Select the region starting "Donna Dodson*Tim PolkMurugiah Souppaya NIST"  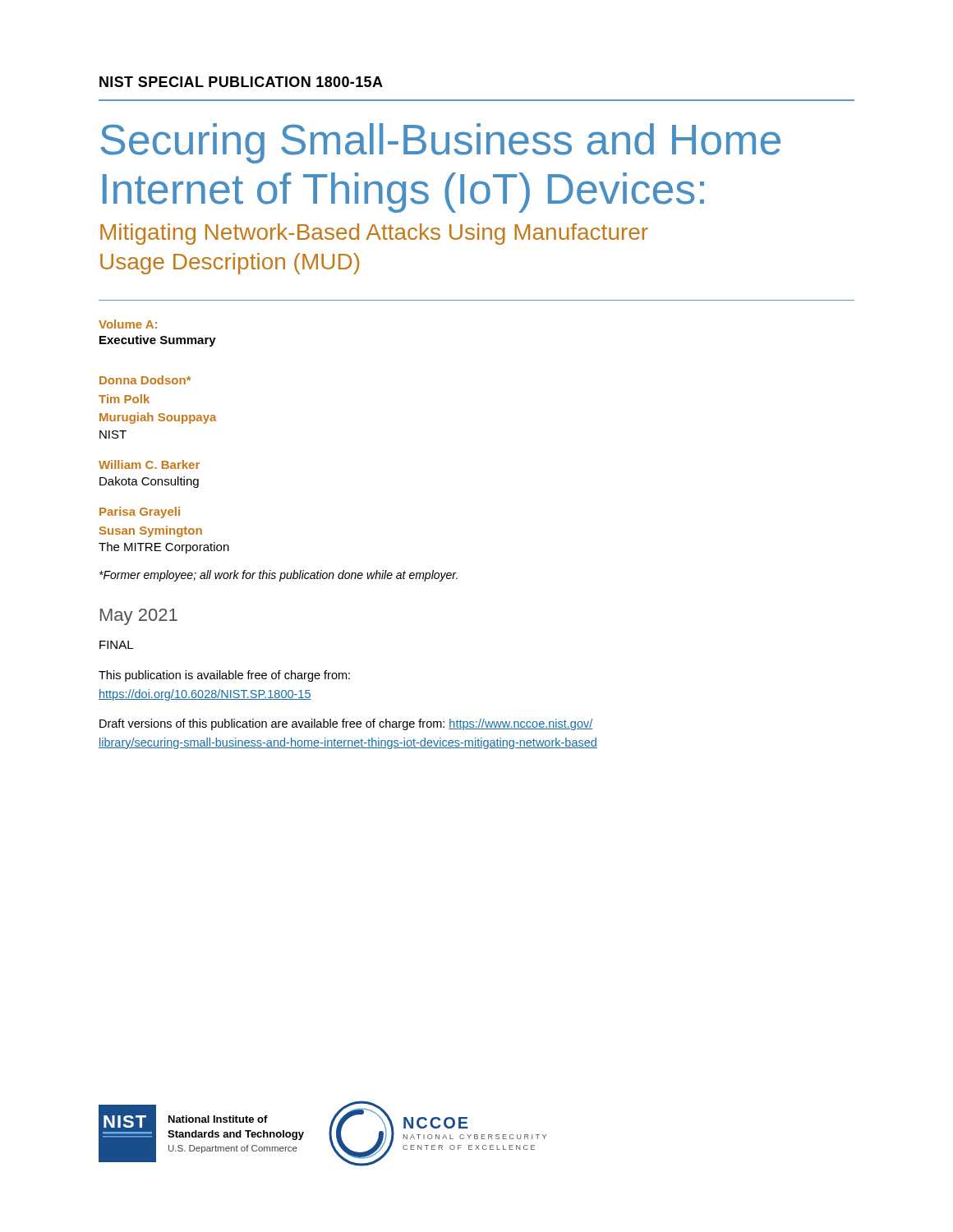[x=145, y=380]
